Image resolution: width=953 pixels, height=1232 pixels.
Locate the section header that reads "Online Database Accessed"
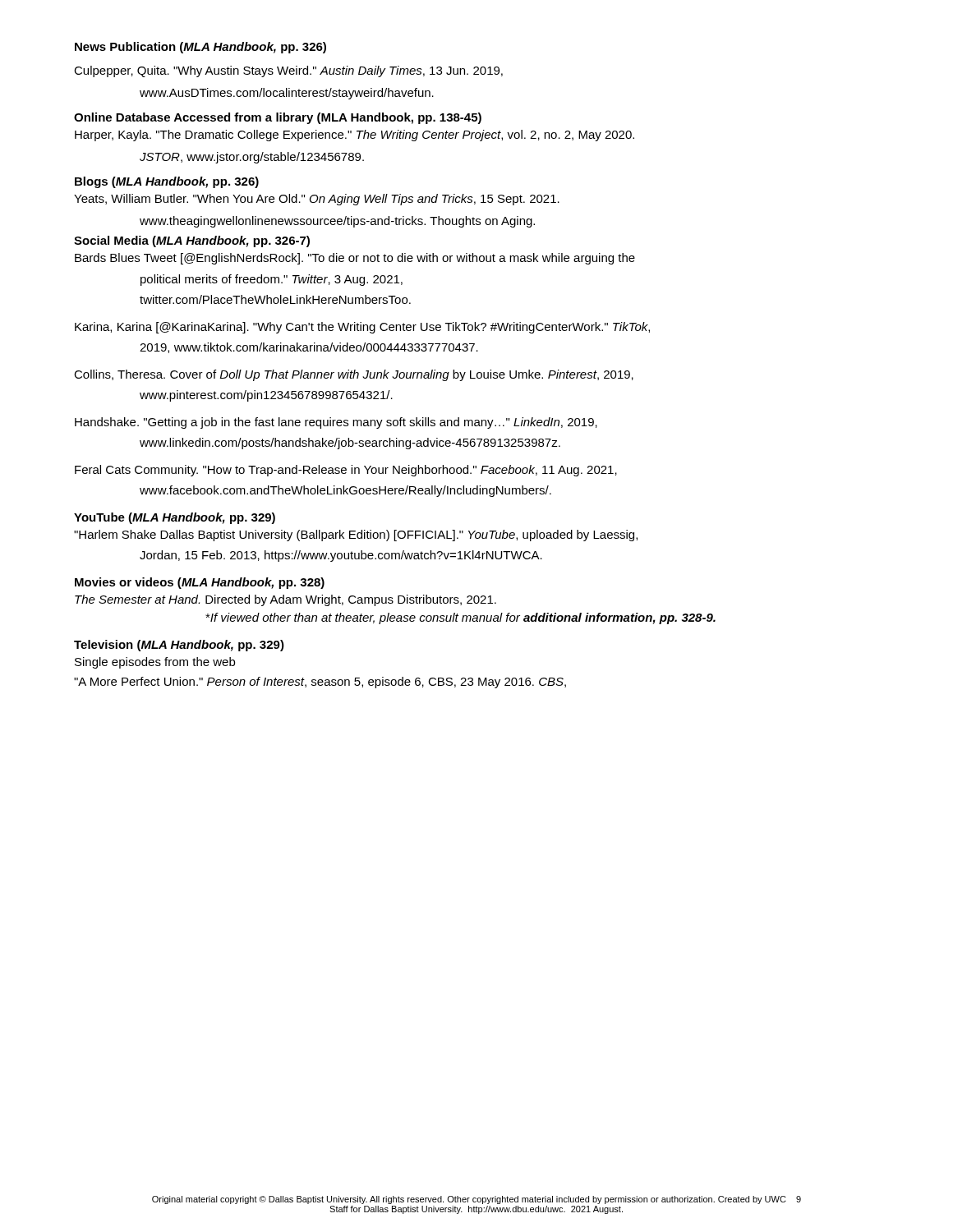pyautogui.click(x=278, y=117)
